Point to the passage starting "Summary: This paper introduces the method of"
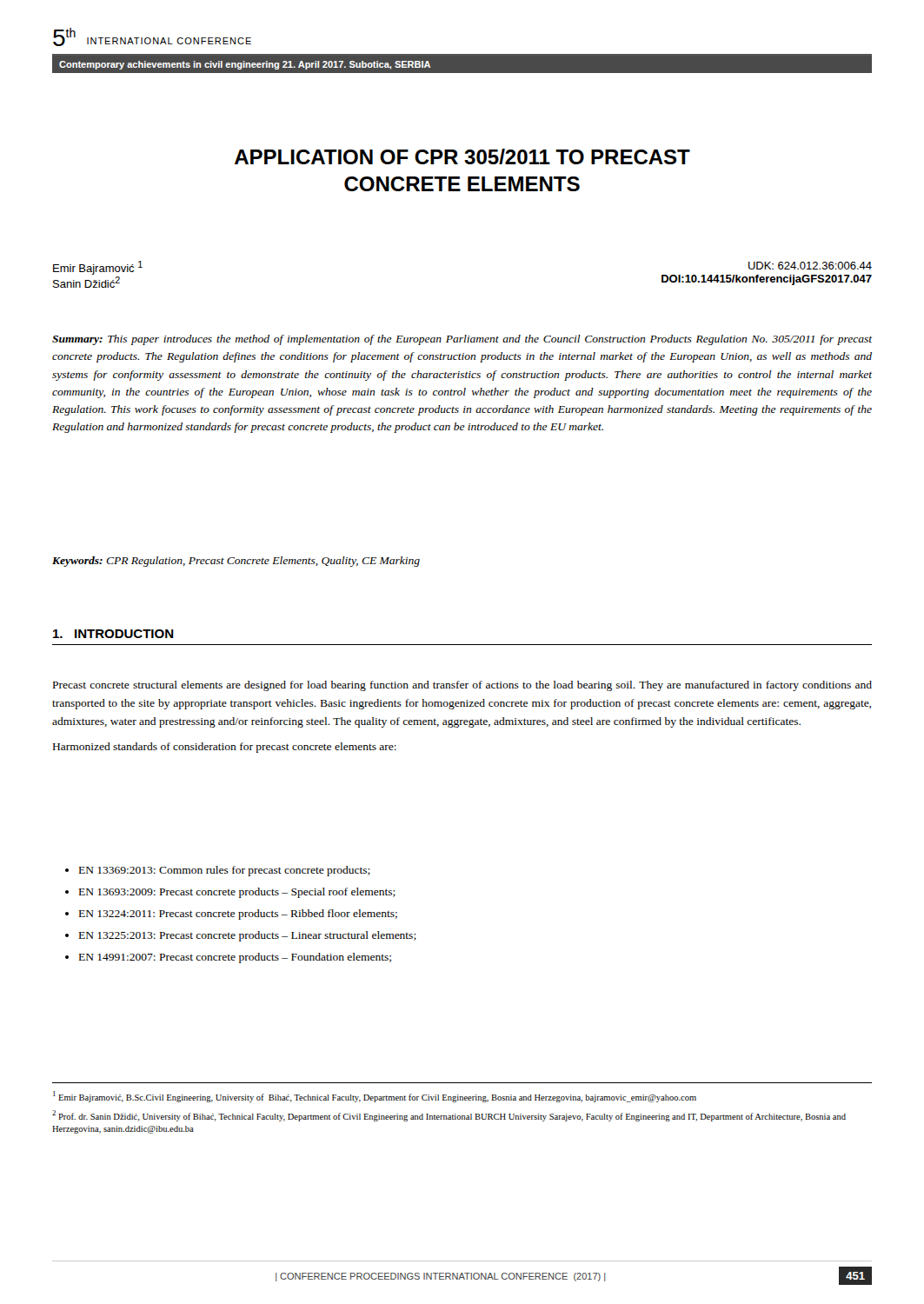This screenshot has width=924, height=1304. tap(462, 383)
